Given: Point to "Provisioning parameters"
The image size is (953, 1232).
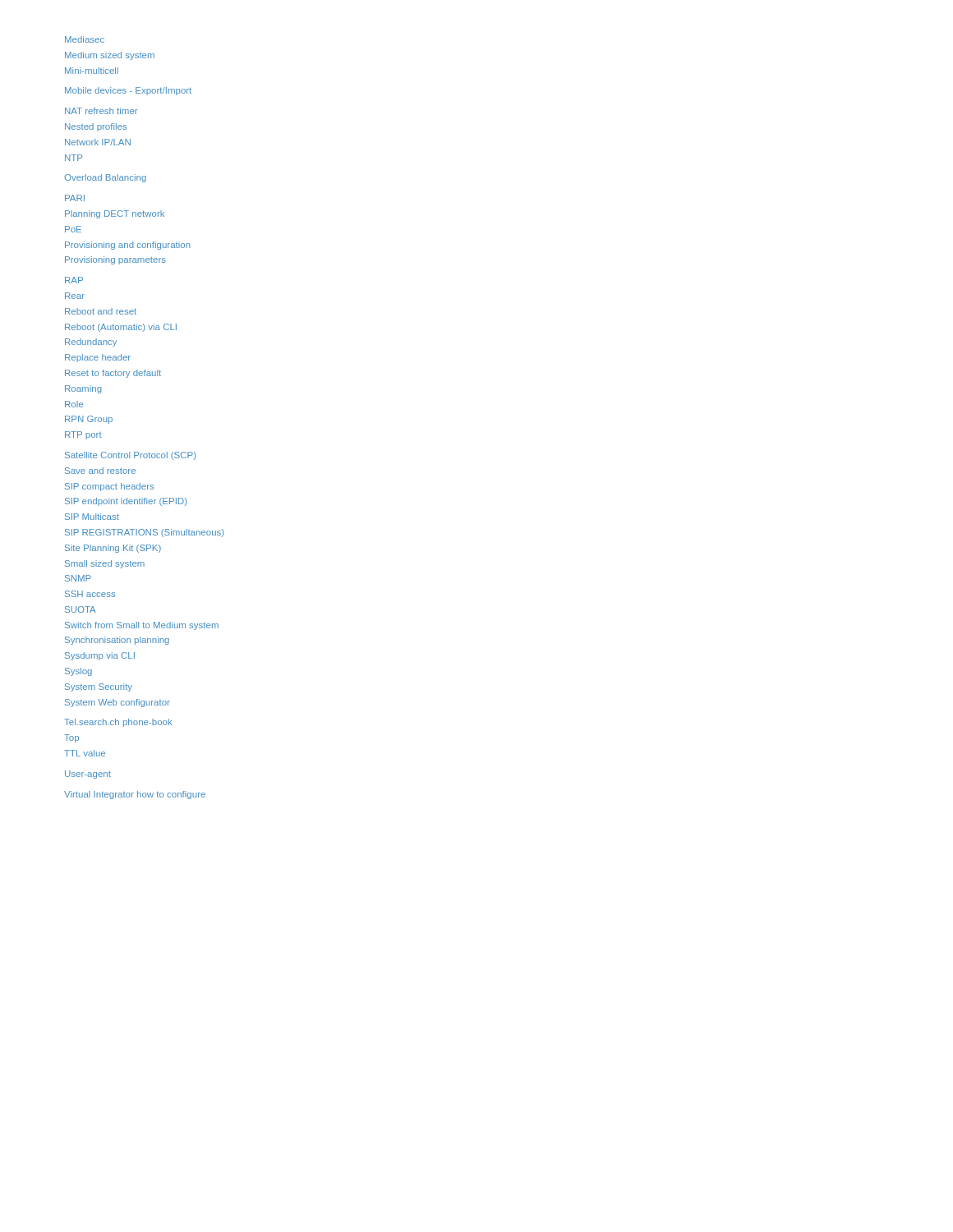Looking at the screenshot, I should [x=115, y=260].
